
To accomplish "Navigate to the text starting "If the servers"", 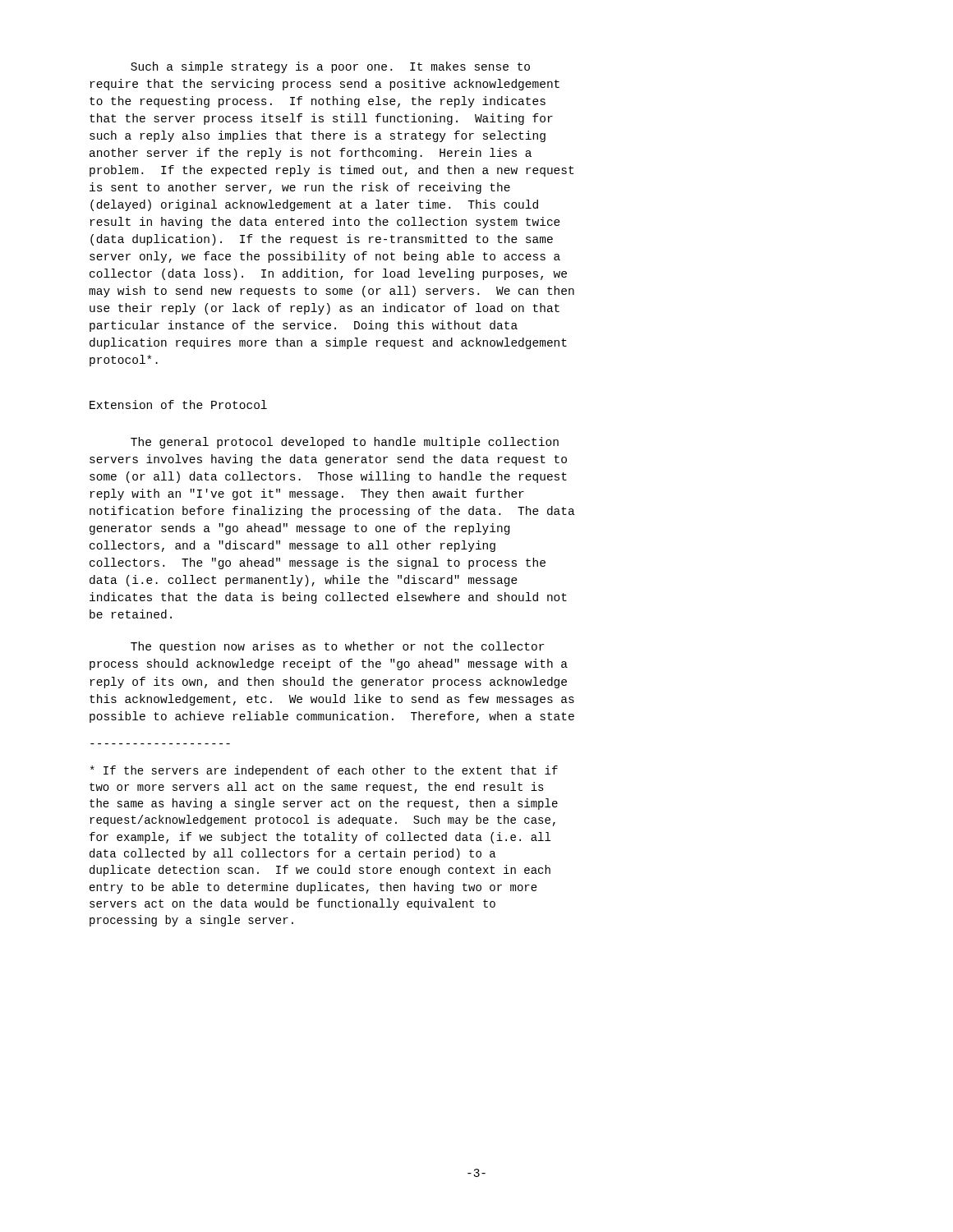I will (476, 846).
